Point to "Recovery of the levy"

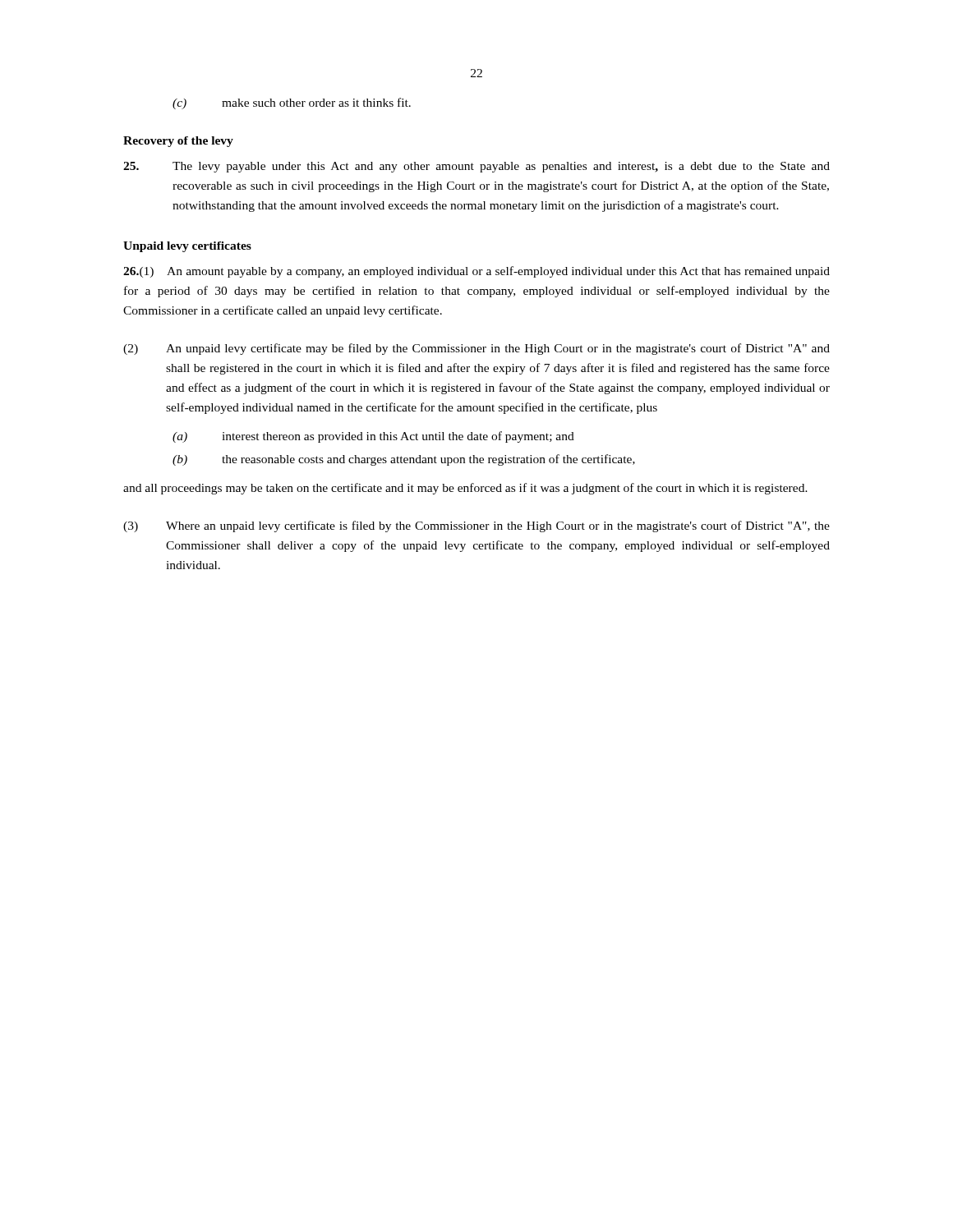click(x=178, y=140)
